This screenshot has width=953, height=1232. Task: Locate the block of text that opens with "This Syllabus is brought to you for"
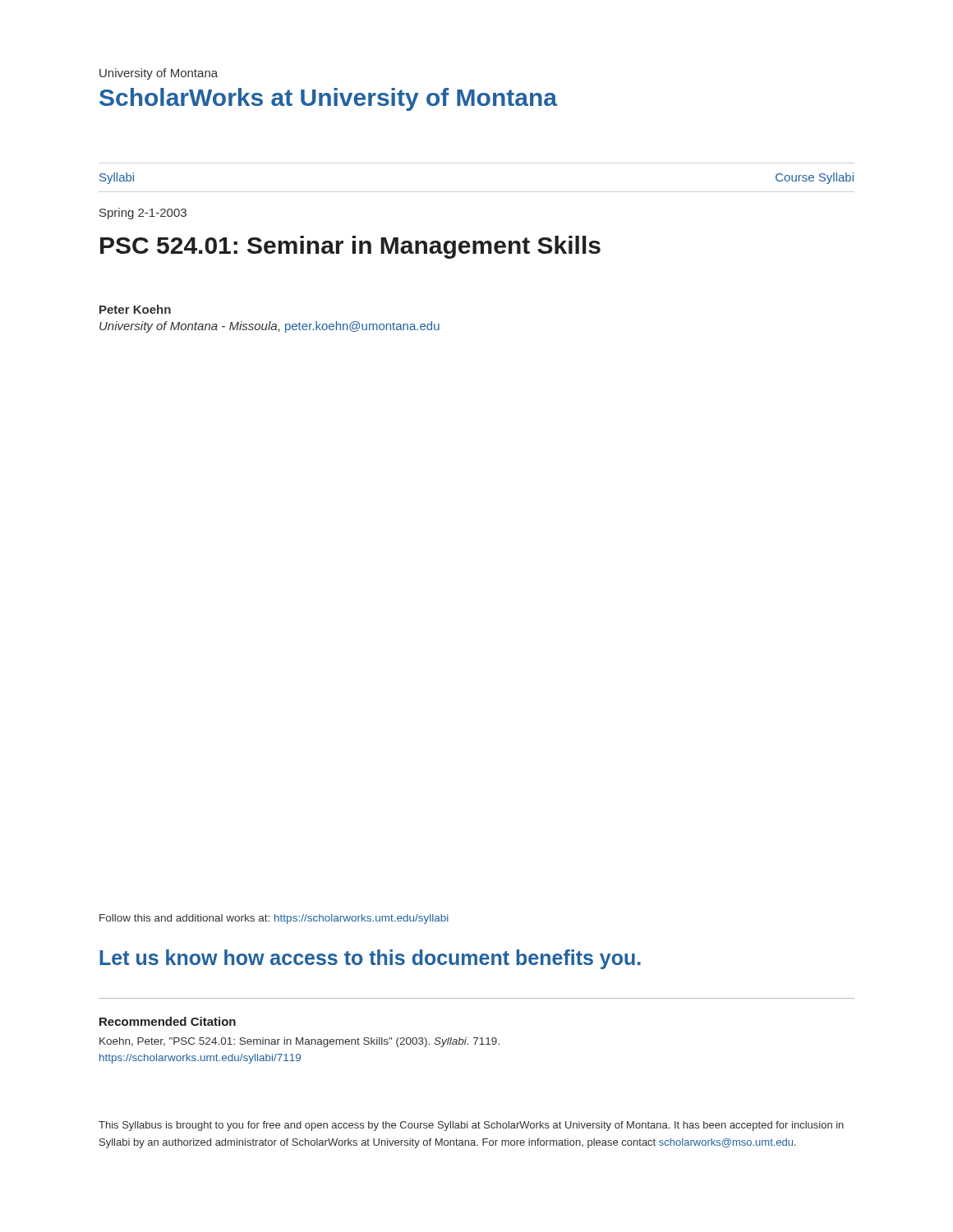(x=471, y=1133)
